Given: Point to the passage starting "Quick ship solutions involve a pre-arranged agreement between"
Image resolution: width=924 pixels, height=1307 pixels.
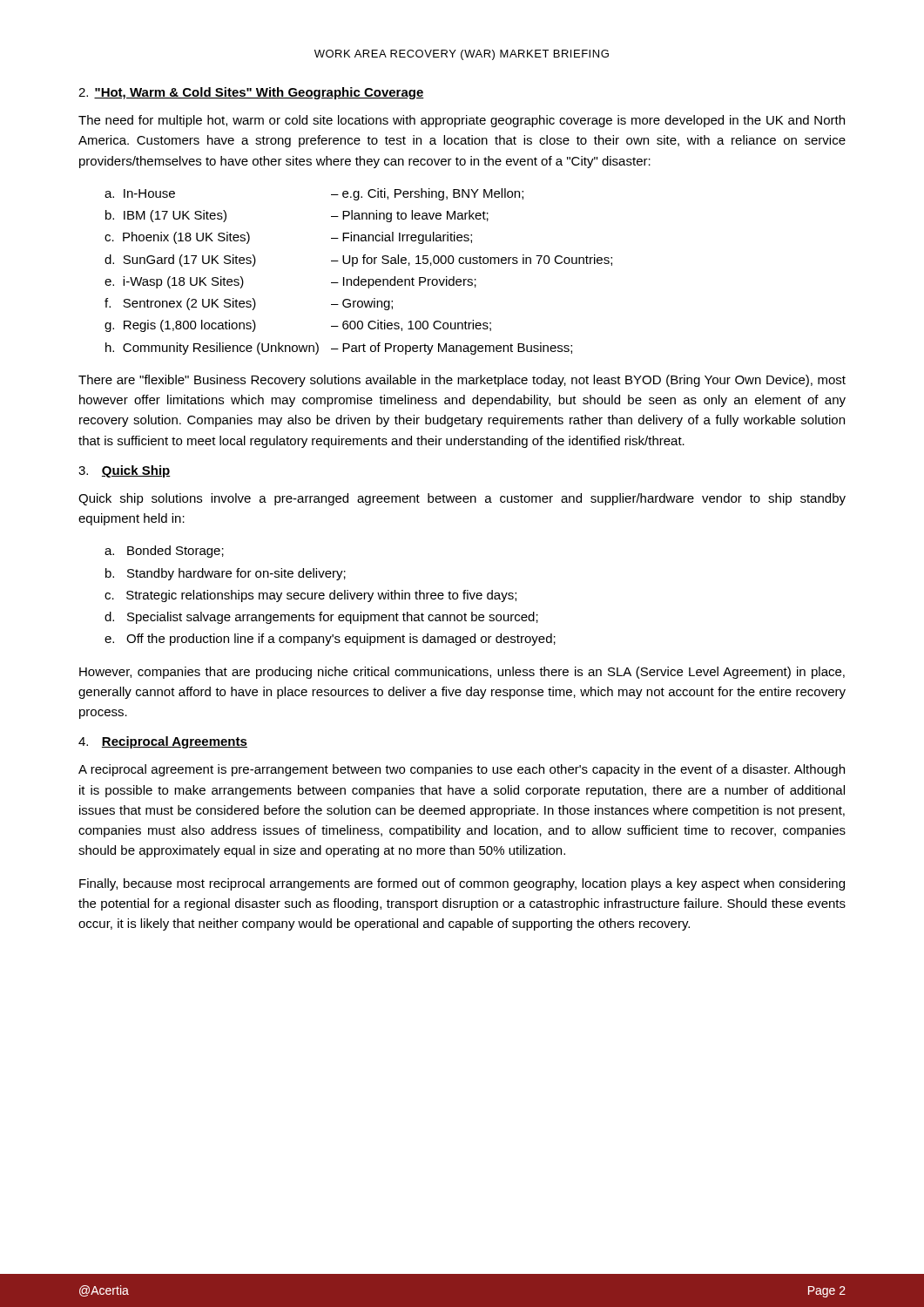Looking at the screenshot, I should [x=462, y=508].
